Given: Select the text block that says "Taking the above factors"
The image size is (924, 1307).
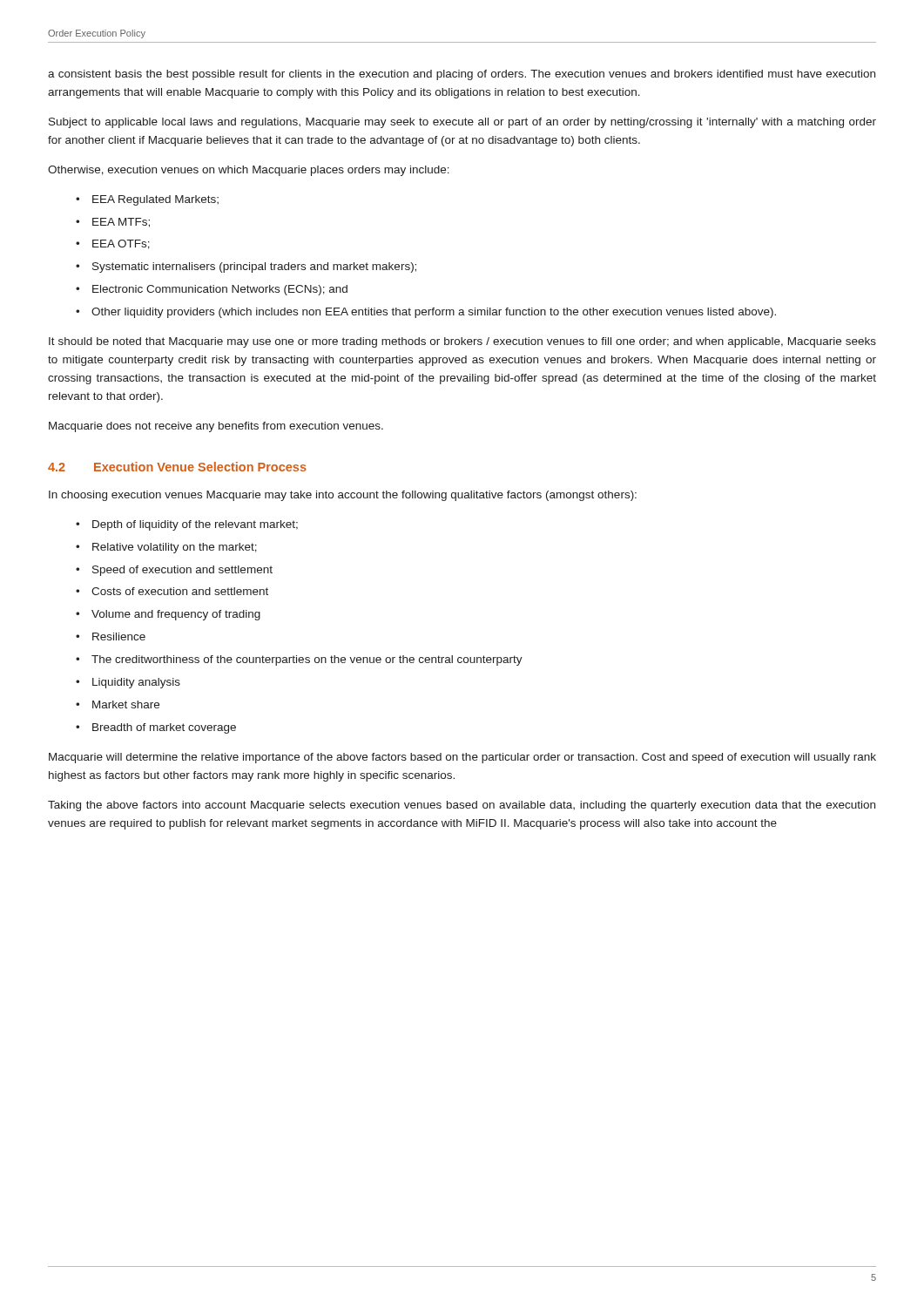Looking at the screenshot, I should click(462, 814).
